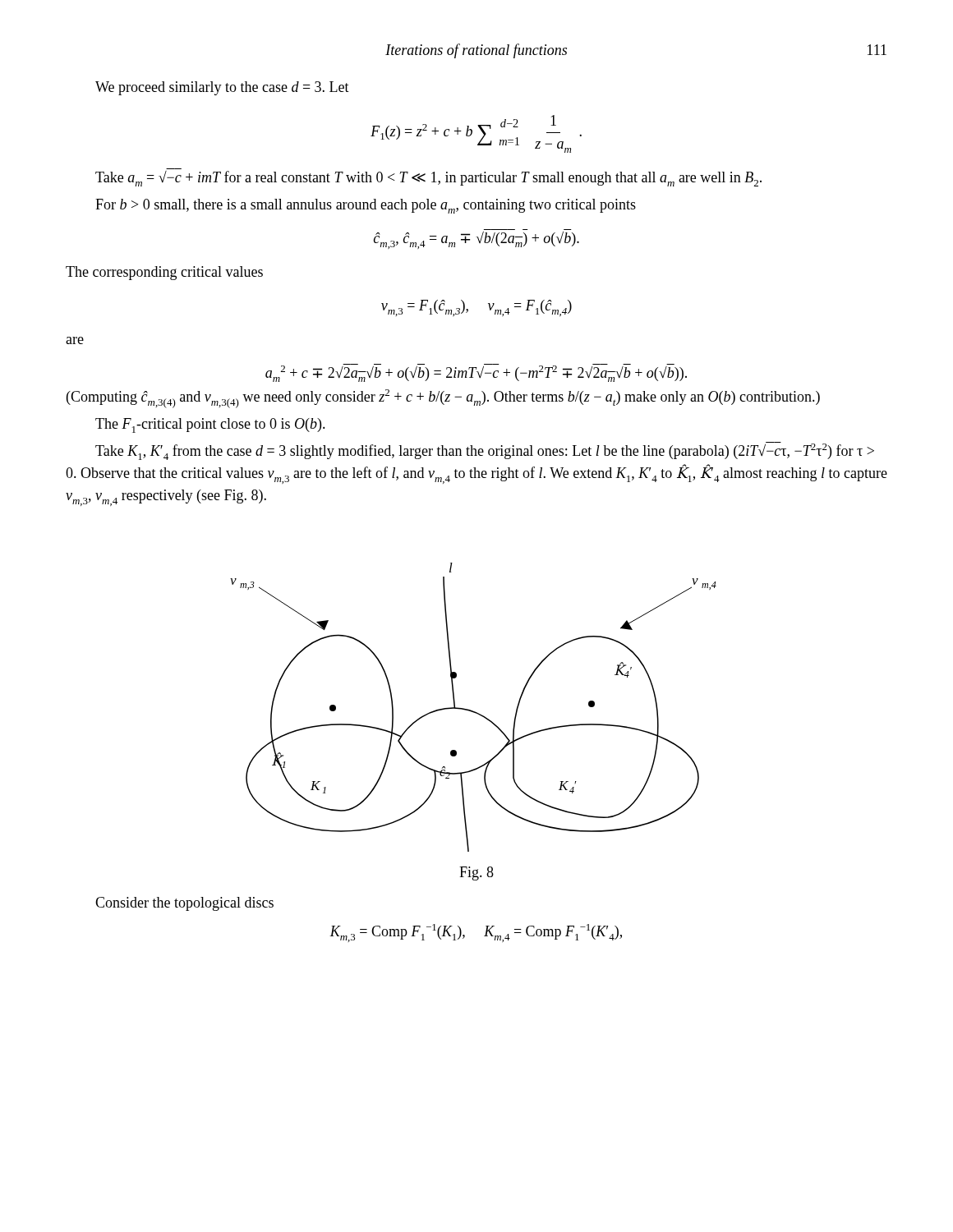Screen dimensions: 1232x953
Task: Find the region starting "Km,3 = Comp F1−1(K1), Km,4 = Comp"
Action: point(476,932)
